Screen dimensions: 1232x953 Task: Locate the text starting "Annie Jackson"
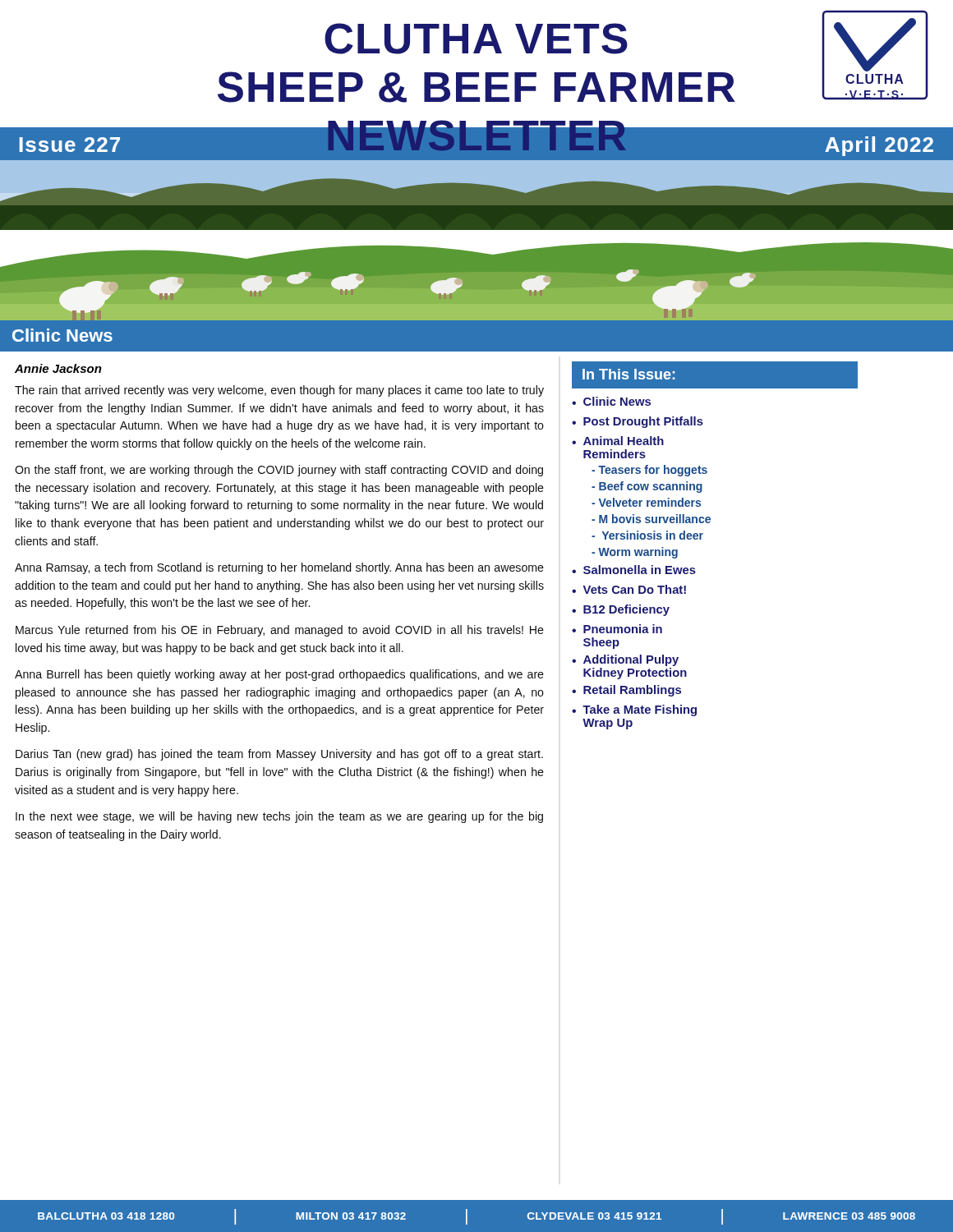tap(58, 368)
